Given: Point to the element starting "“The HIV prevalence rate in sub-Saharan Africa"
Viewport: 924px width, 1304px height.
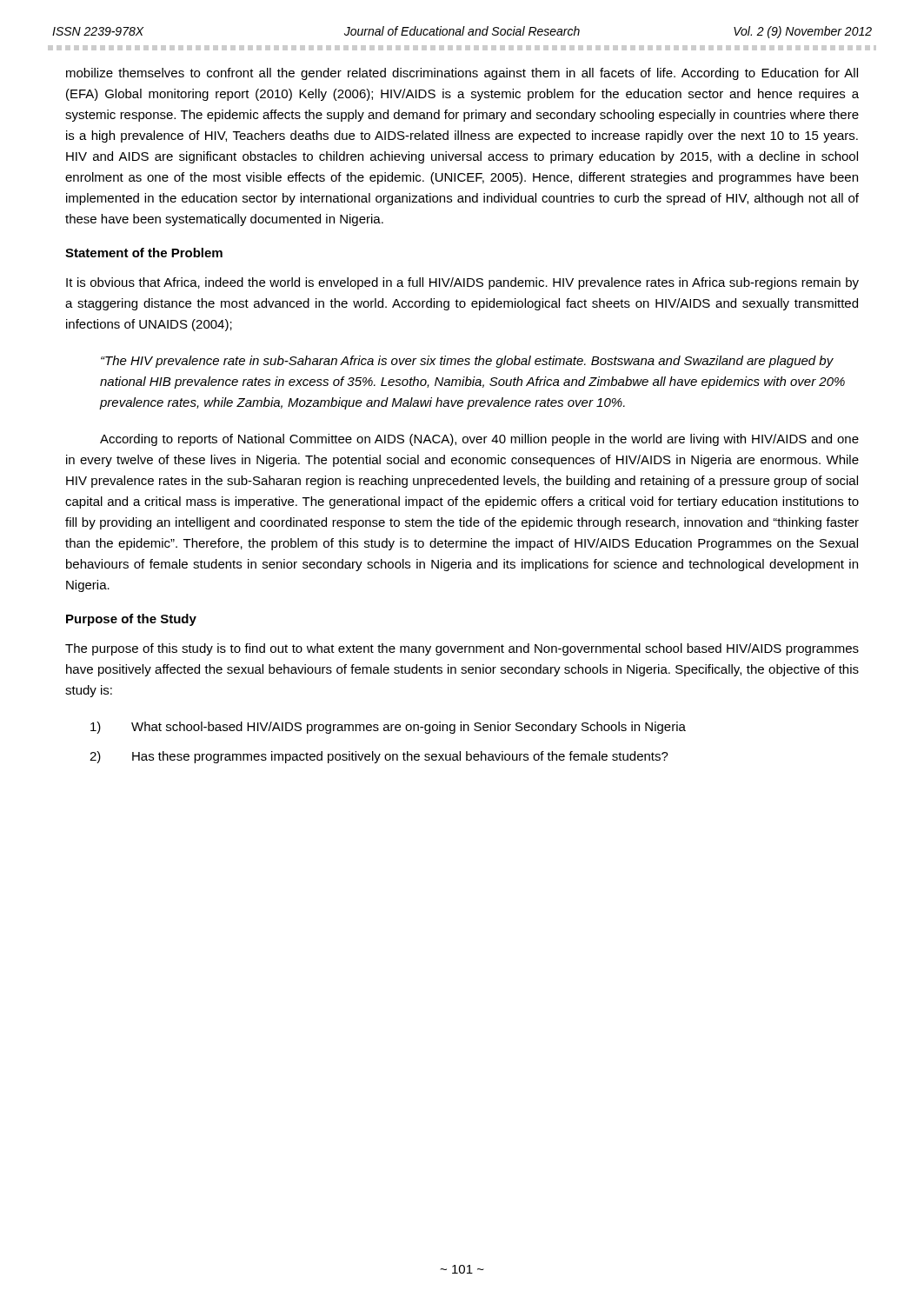Looking at the screenshot, I should (473, 381).
